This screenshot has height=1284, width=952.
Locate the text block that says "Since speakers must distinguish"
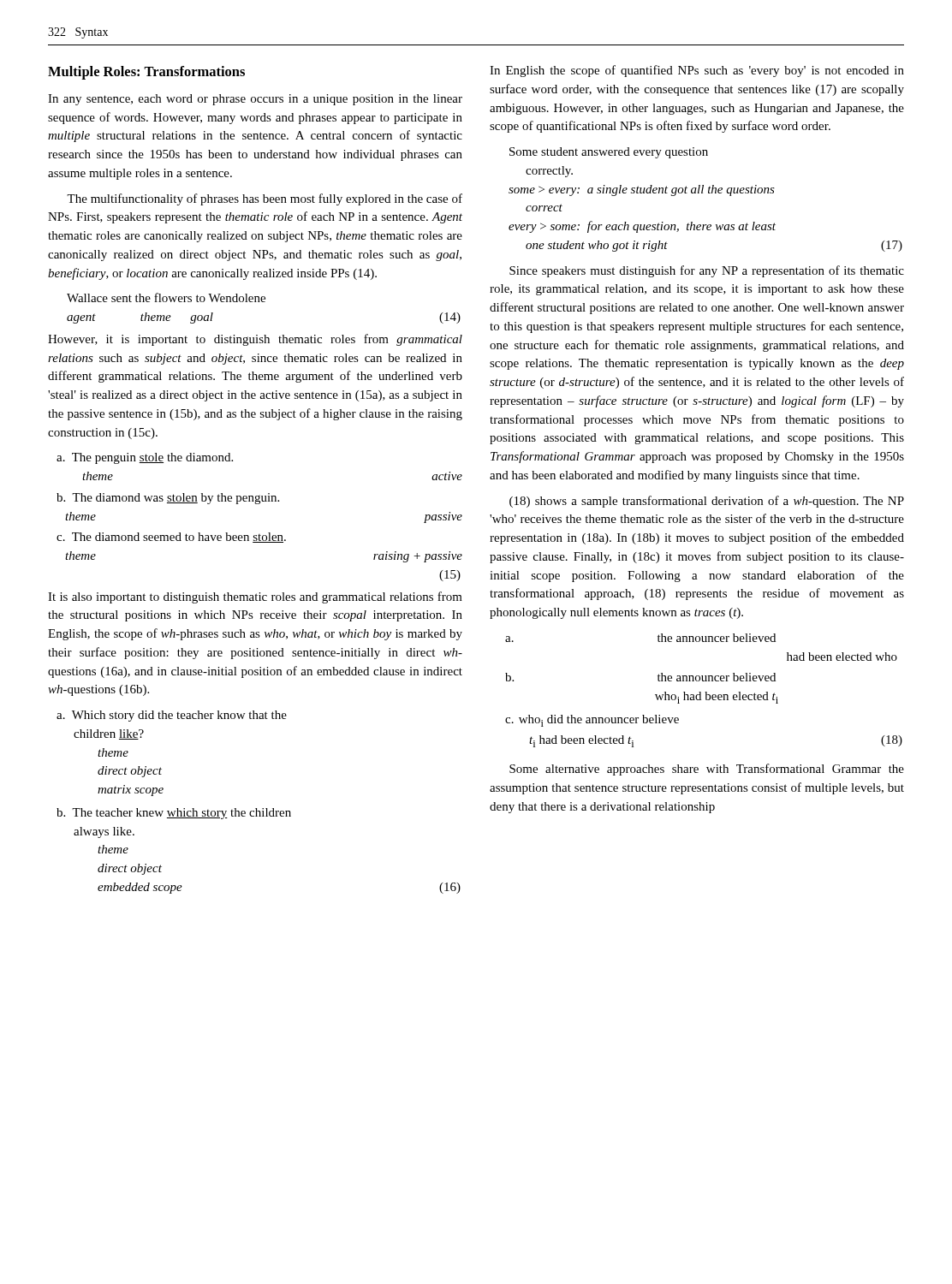tap(697, 442)
